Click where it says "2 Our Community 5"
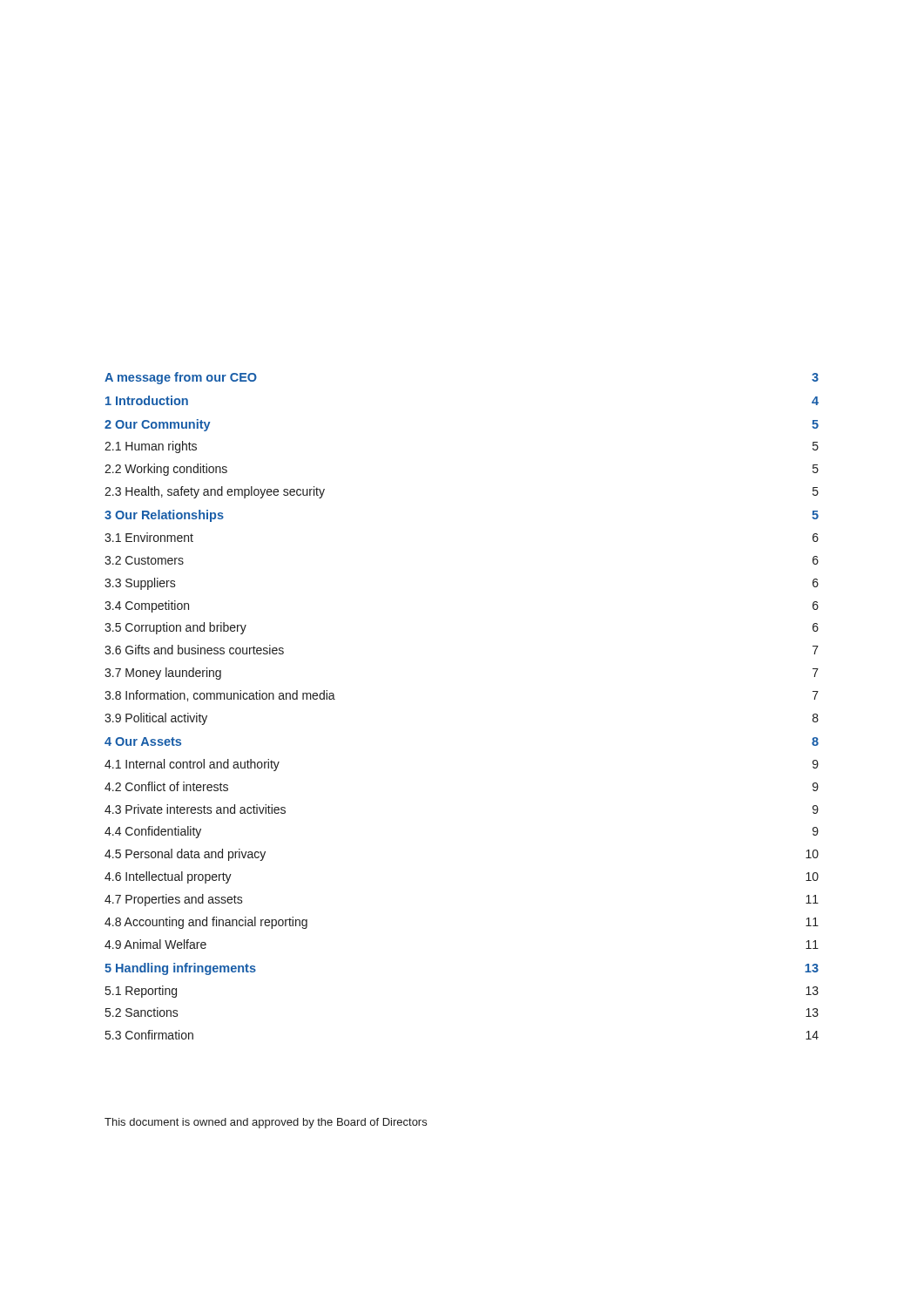924x1307 pixels. [155, 425]
